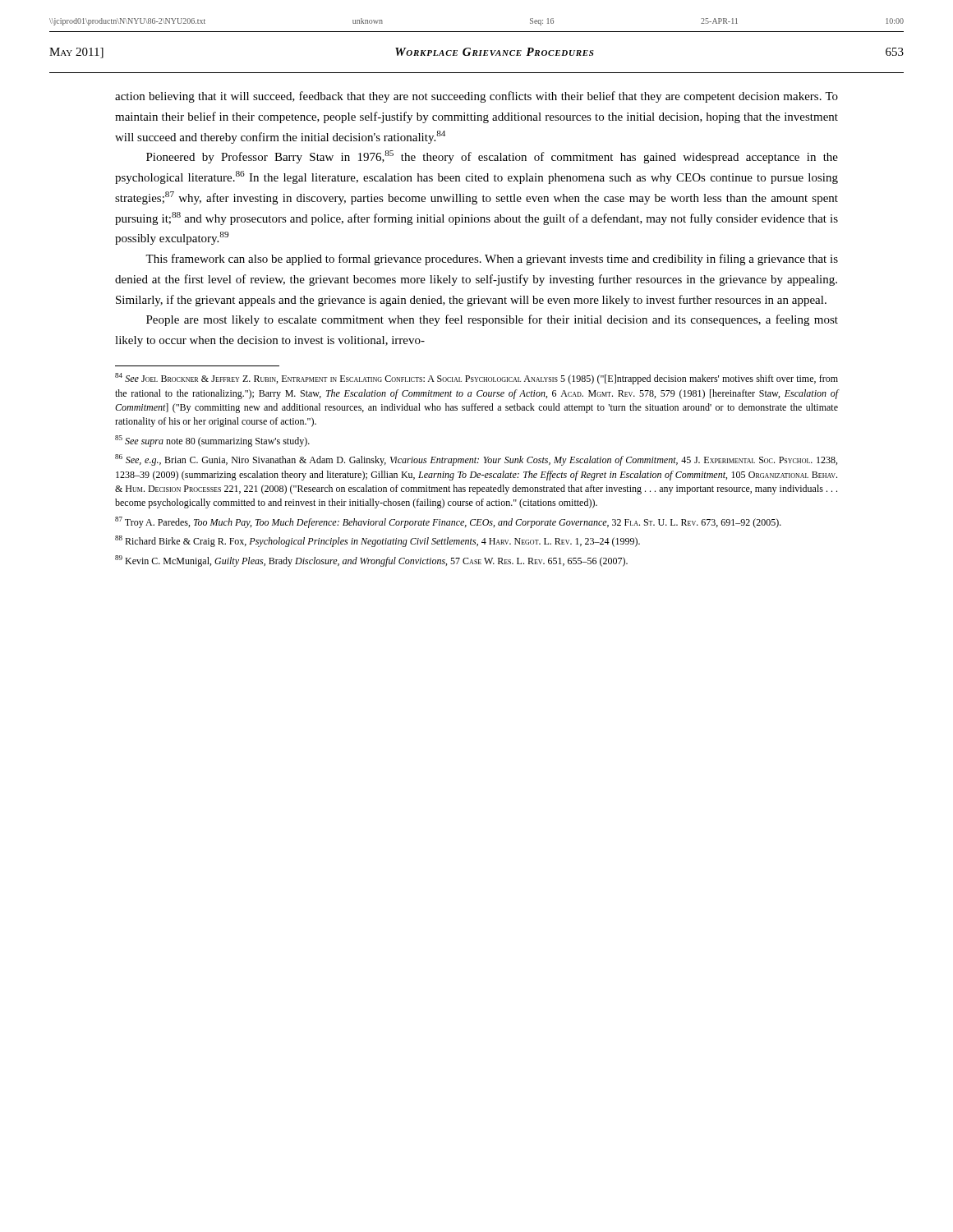Click on the text block starting "87 Troy A. Paredes, Too Much Pay, Too"
The width and height of the screenshot is (953, 1232).
click(x=448, y=522)
